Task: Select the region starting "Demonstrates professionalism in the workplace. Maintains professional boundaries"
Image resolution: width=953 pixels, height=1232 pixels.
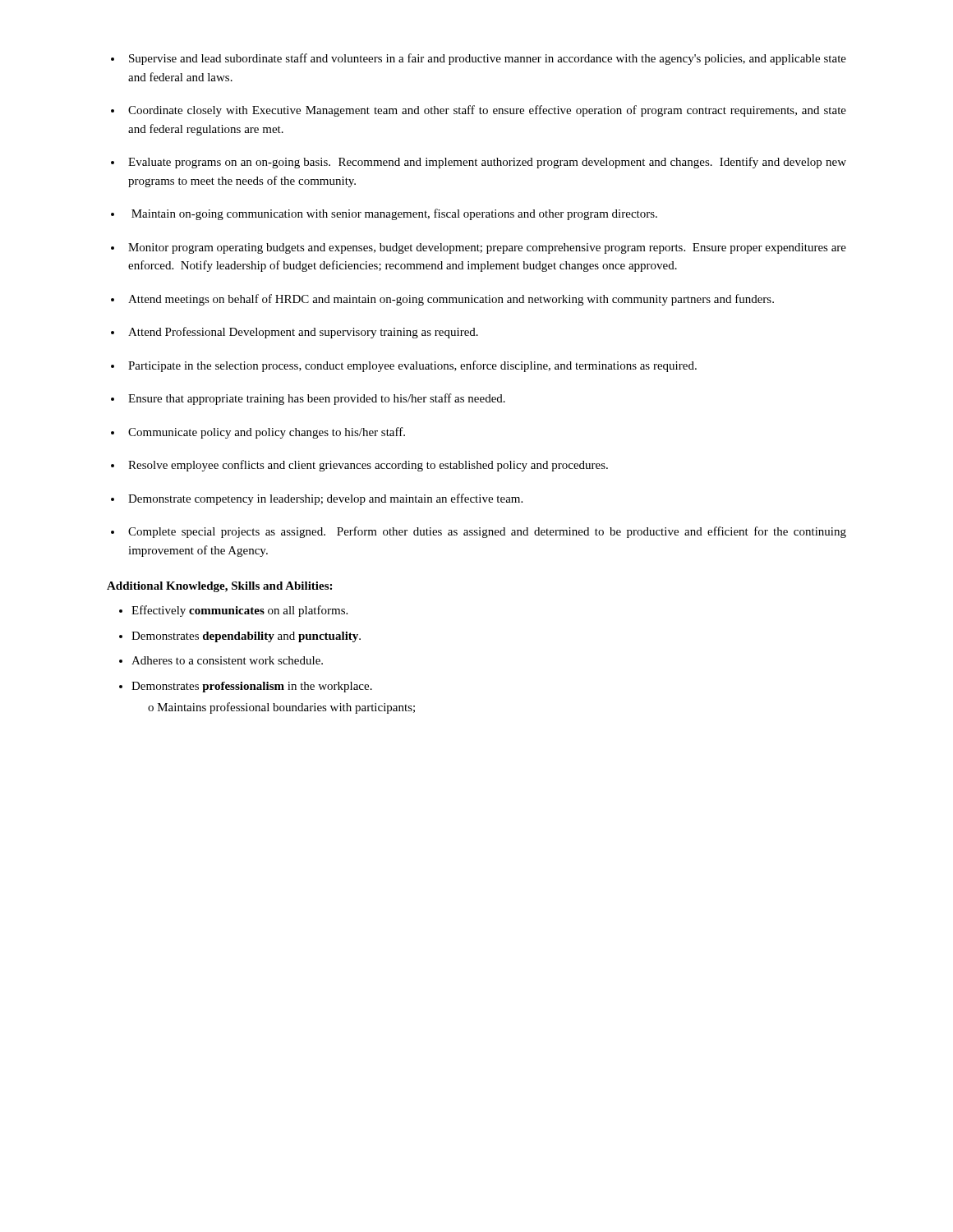Action: click(x=252, y=687)
